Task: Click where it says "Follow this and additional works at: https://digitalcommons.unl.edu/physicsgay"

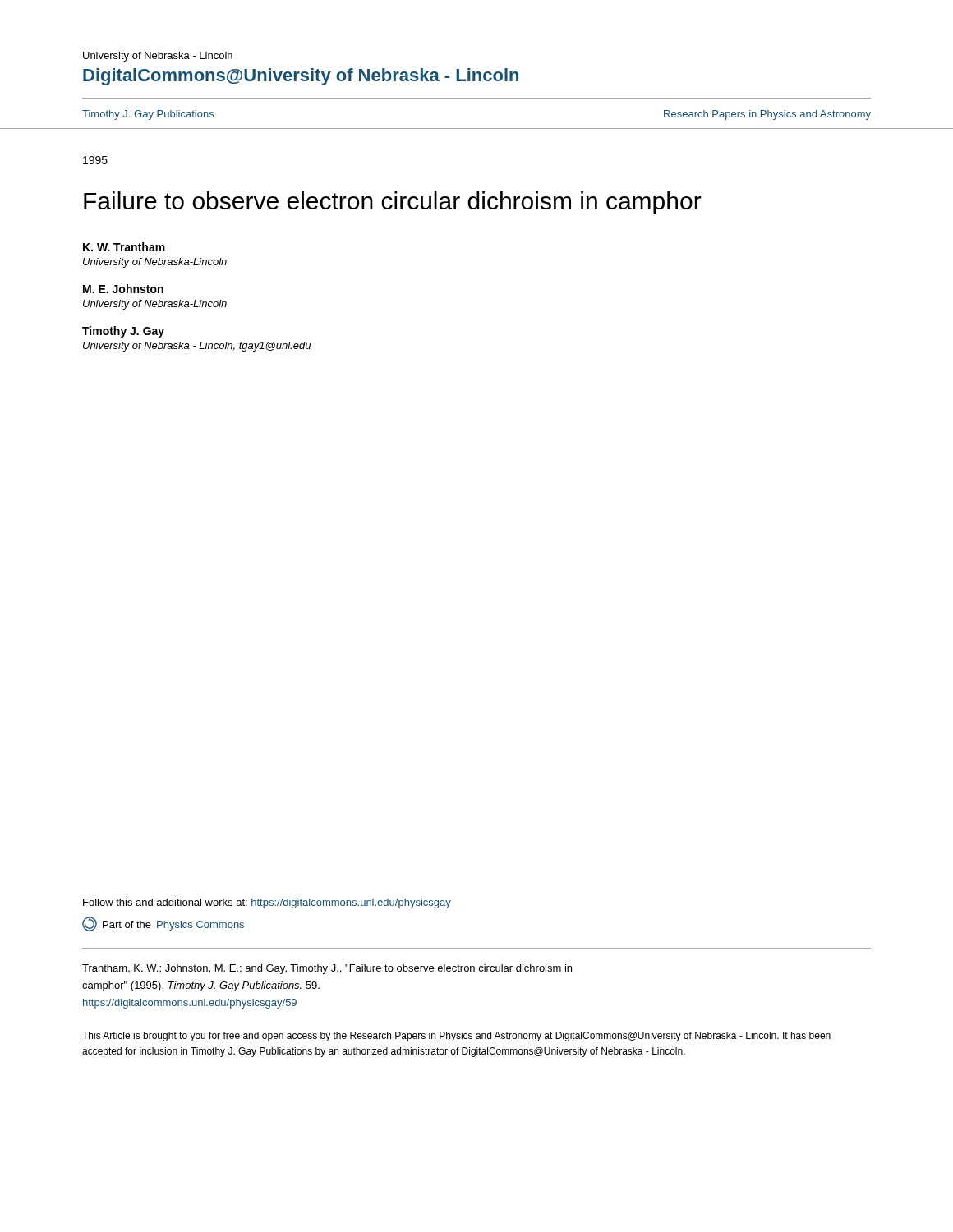Action: (x=266, y=902)
